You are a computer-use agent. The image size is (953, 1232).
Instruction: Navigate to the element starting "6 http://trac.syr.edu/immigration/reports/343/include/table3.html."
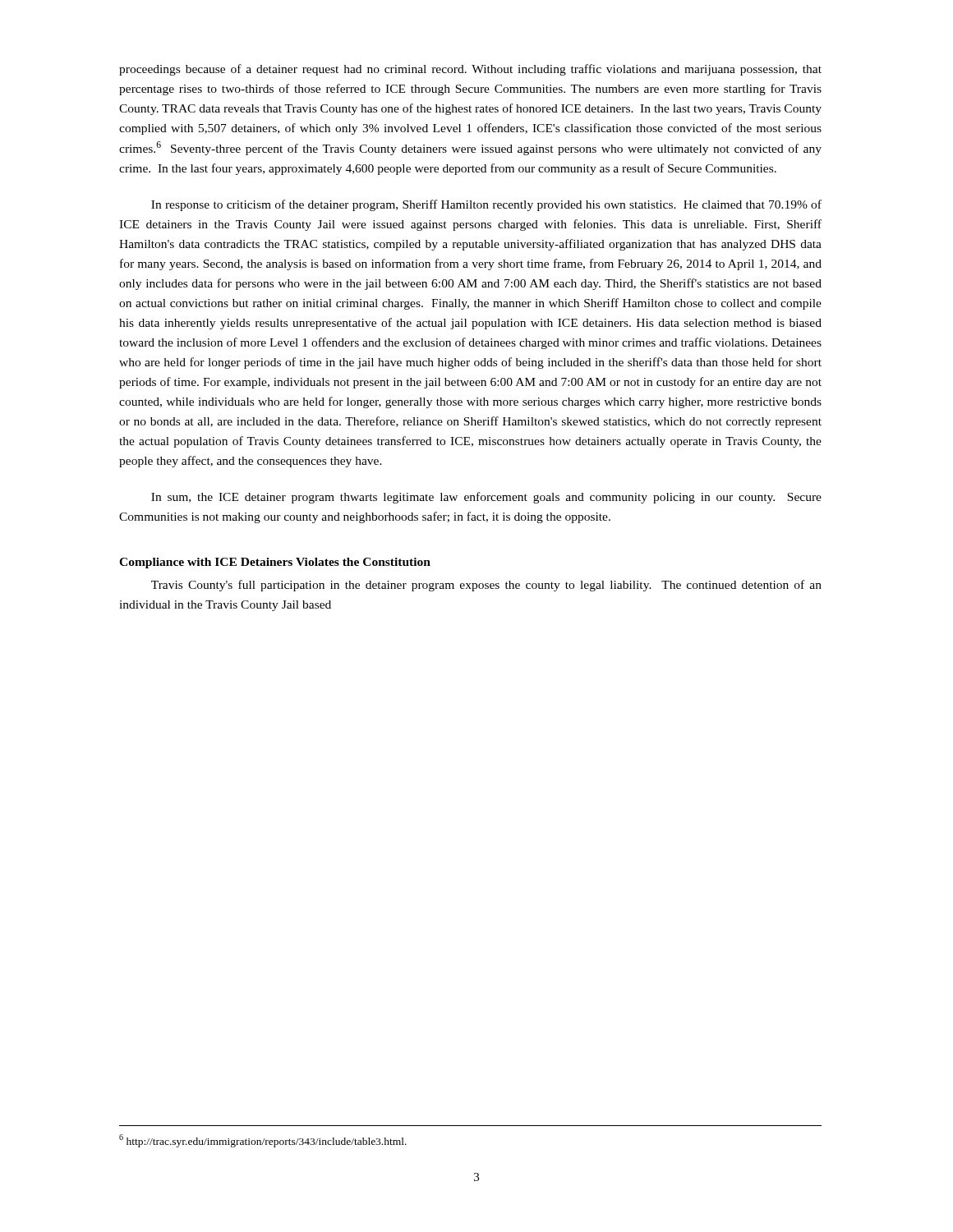coord(263,1139)
